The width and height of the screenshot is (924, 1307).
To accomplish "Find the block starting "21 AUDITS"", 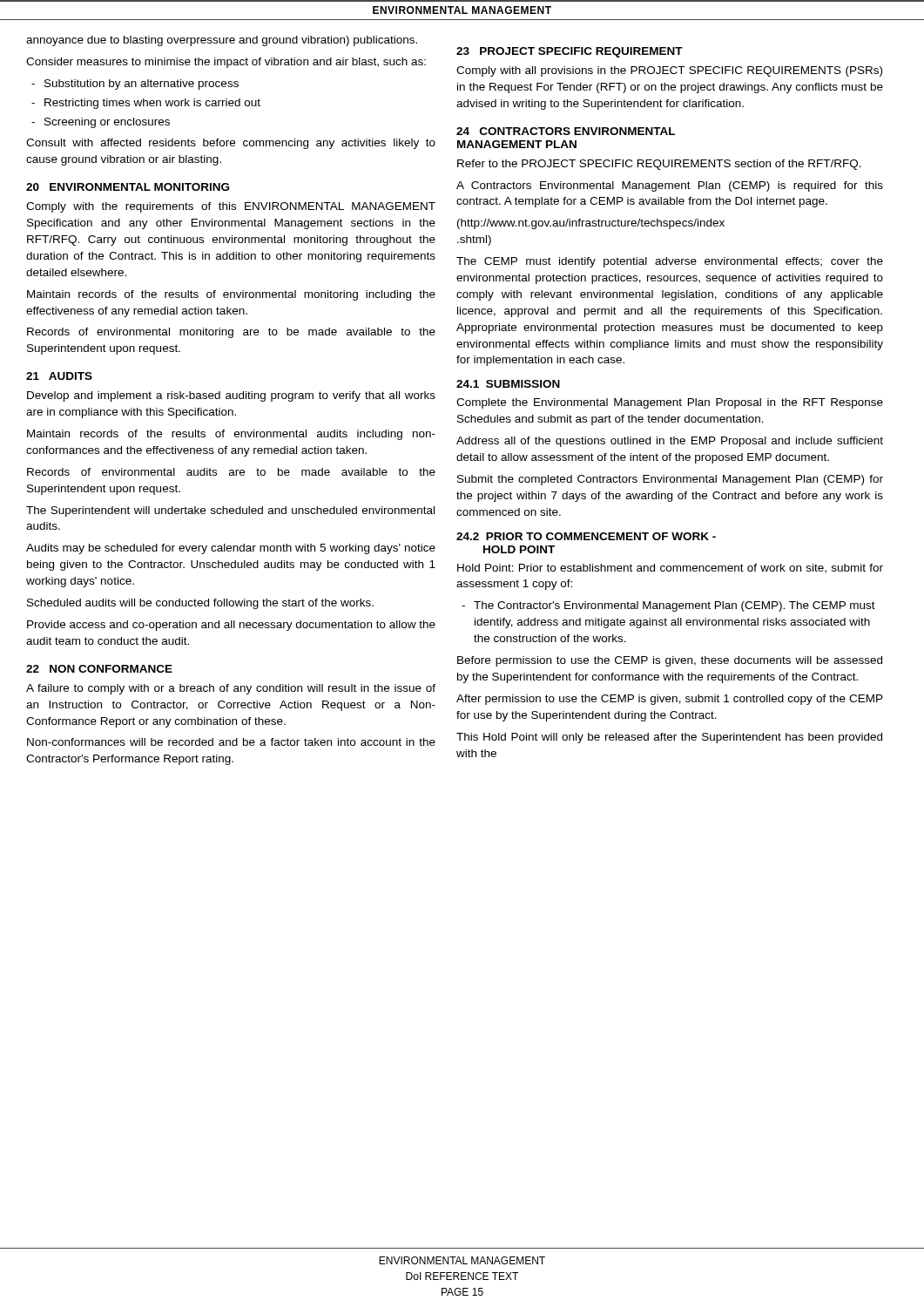I will (x=59, y=376).
